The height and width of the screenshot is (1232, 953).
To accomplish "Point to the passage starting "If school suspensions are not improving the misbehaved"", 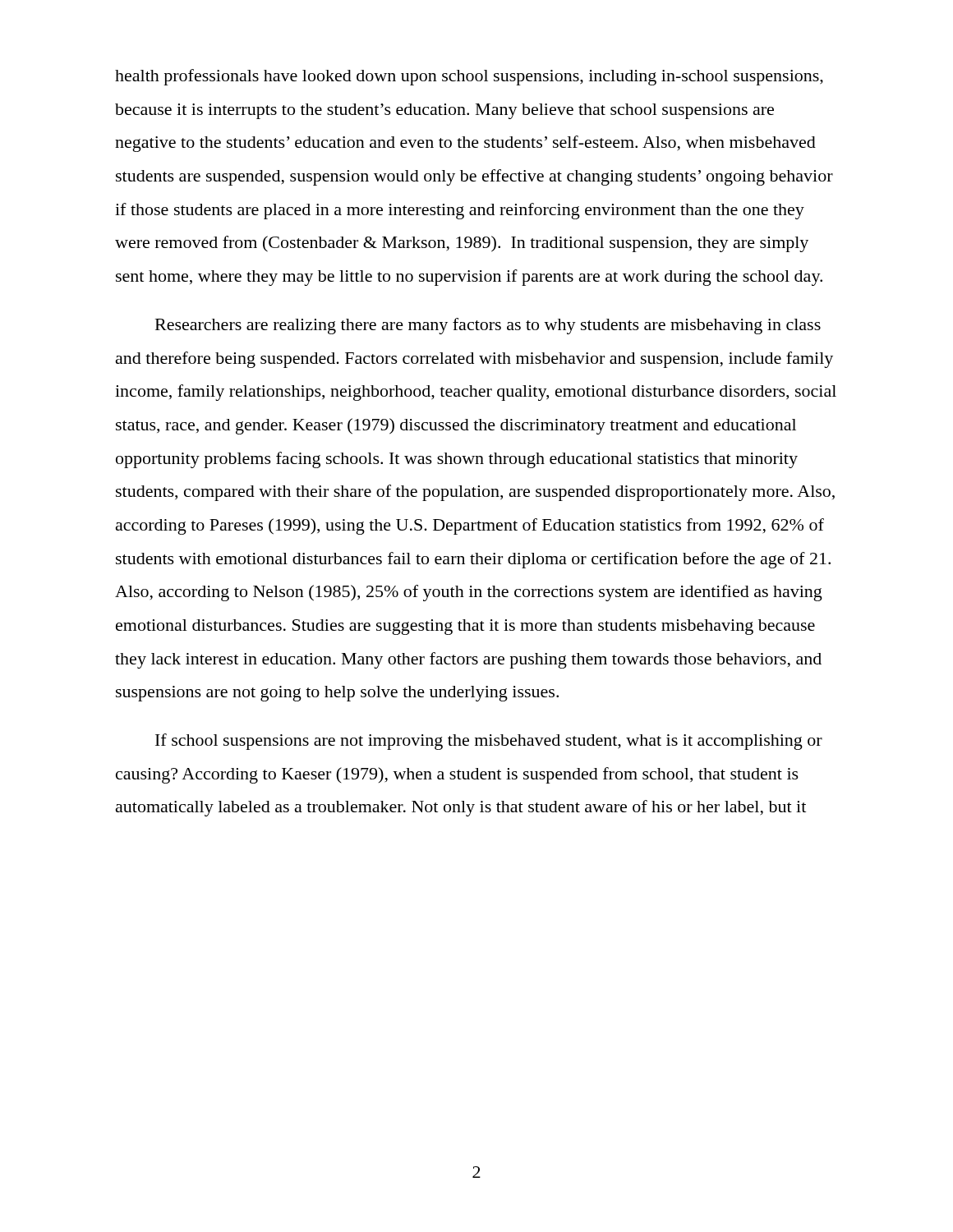I will pyautogui.click(x=476, y=774).
